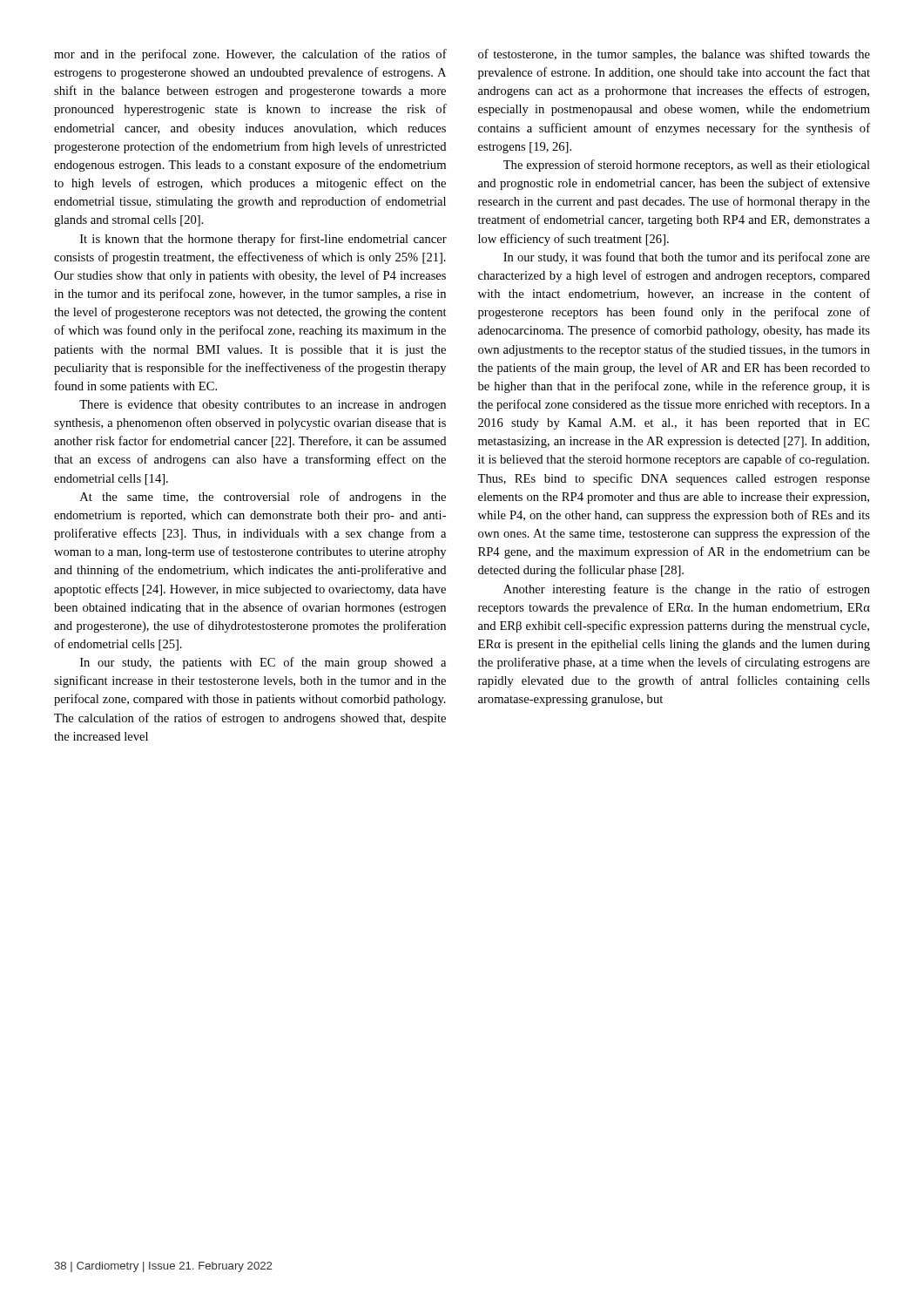Where is the passage that starts "It is known that the hormone therapy for"?

pyautogui.click(x=250, y=313)
